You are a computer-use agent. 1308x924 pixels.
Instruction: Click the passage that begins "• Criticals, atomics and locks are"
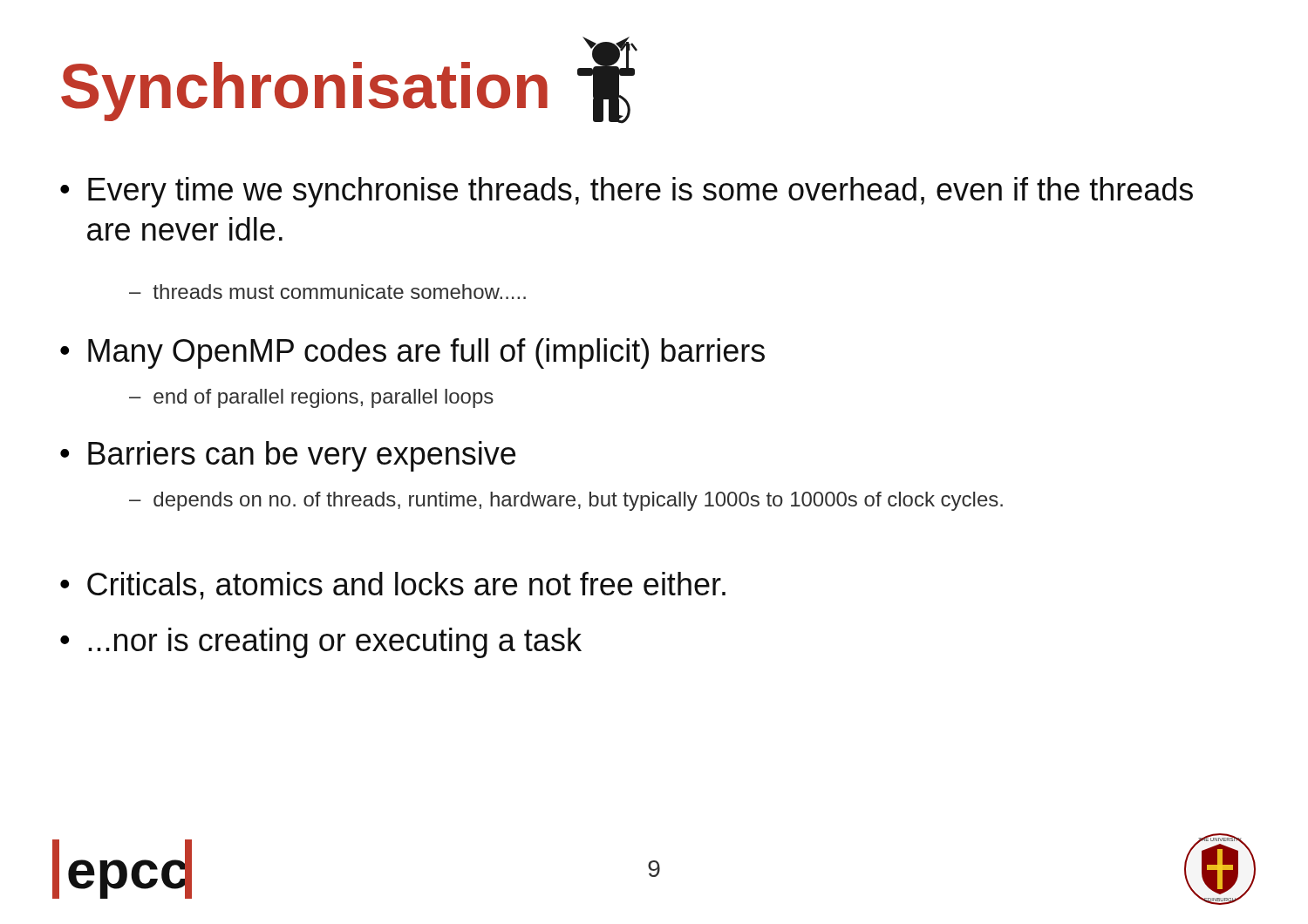coord(394,585)
